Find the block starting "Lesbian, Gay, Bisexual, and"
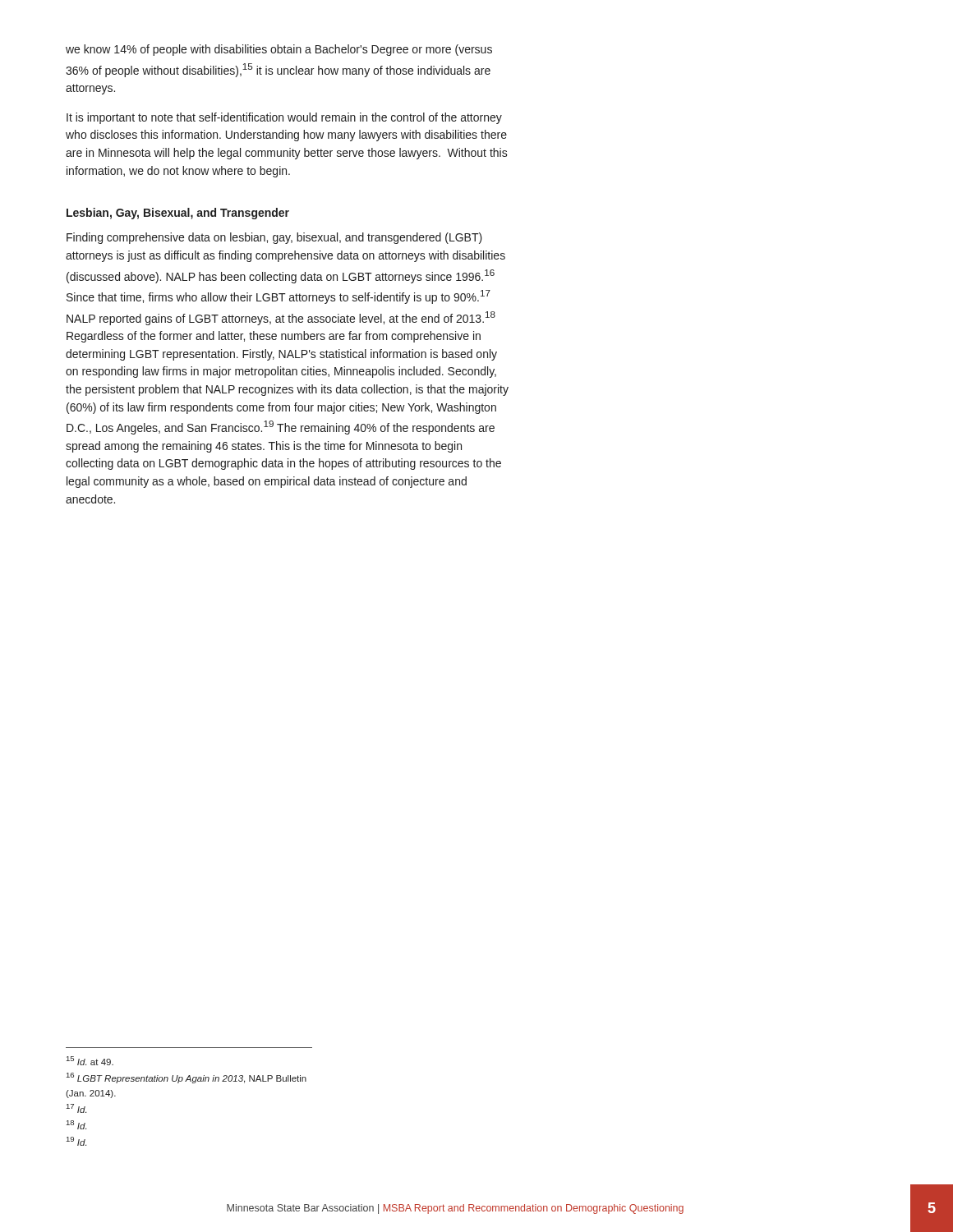Screen dimensions: 1232x953 [177, 213]
